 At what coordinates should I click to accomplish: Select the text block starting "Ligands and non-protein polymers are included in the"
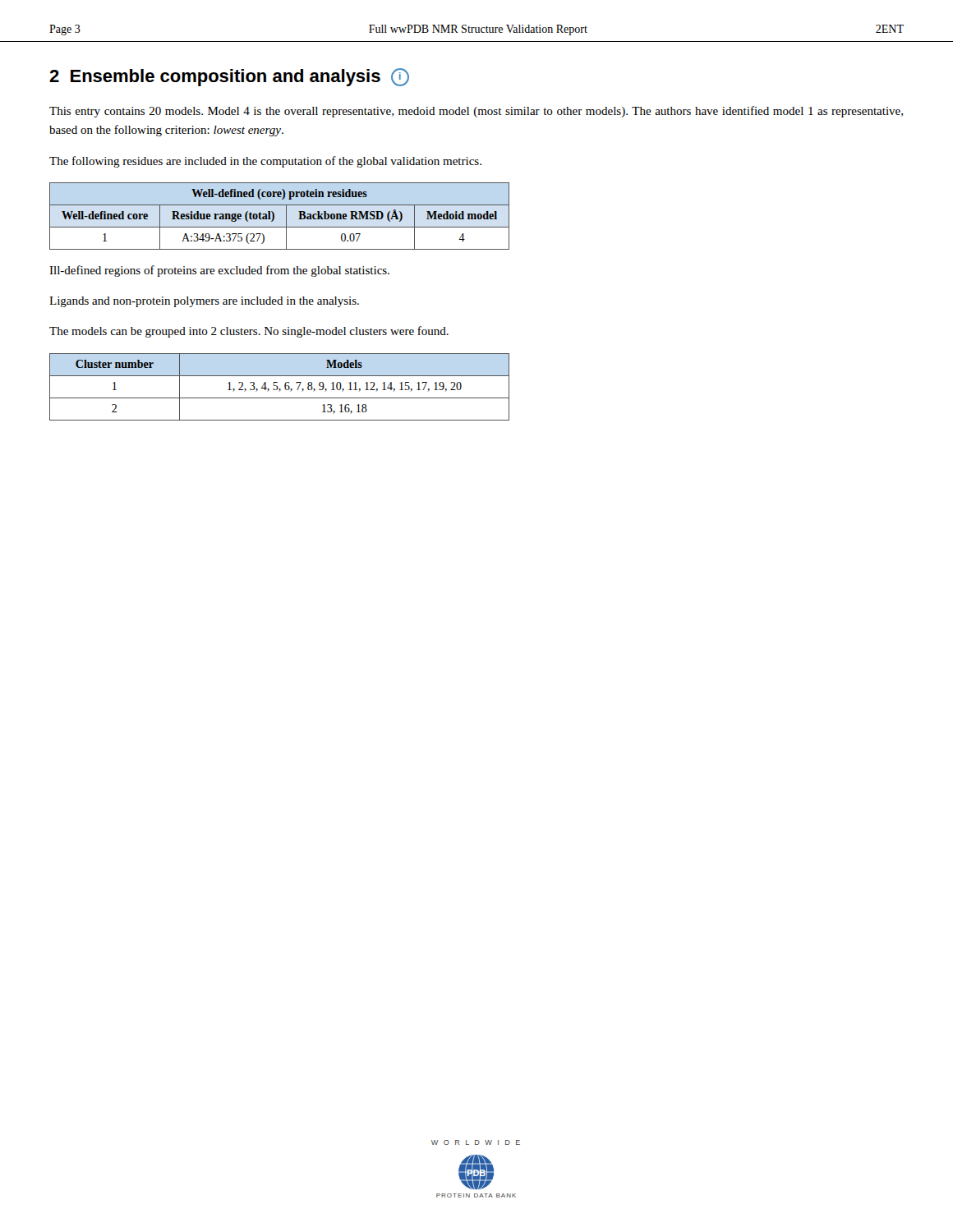coord(204,301)
